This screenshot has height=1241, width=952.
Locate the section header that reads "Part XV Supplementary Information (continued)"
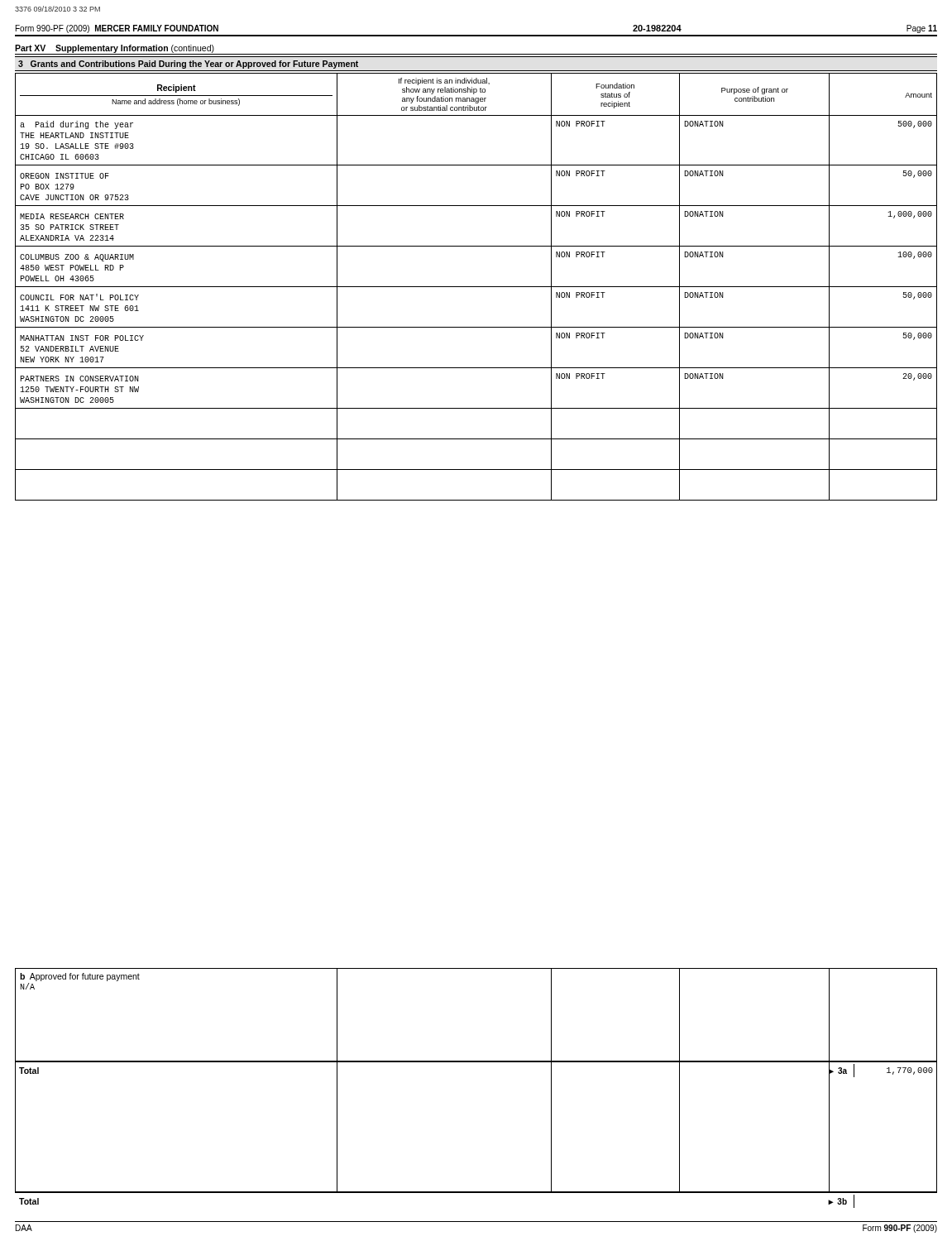(x=115, y=48)
